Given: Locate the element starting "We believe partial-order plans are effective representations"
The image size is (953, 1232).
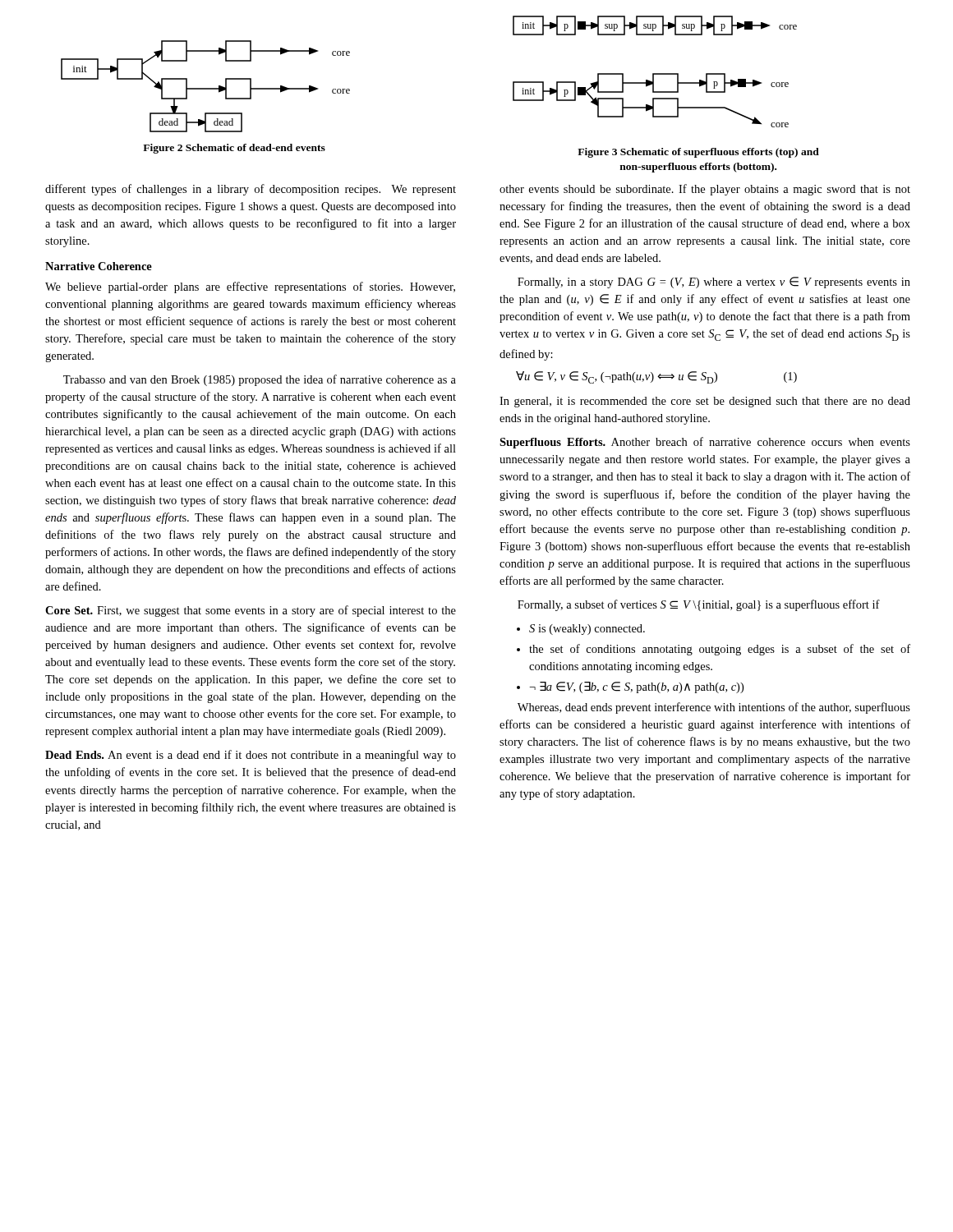Looking at the screenshot, I should click(x=251, y=437).
